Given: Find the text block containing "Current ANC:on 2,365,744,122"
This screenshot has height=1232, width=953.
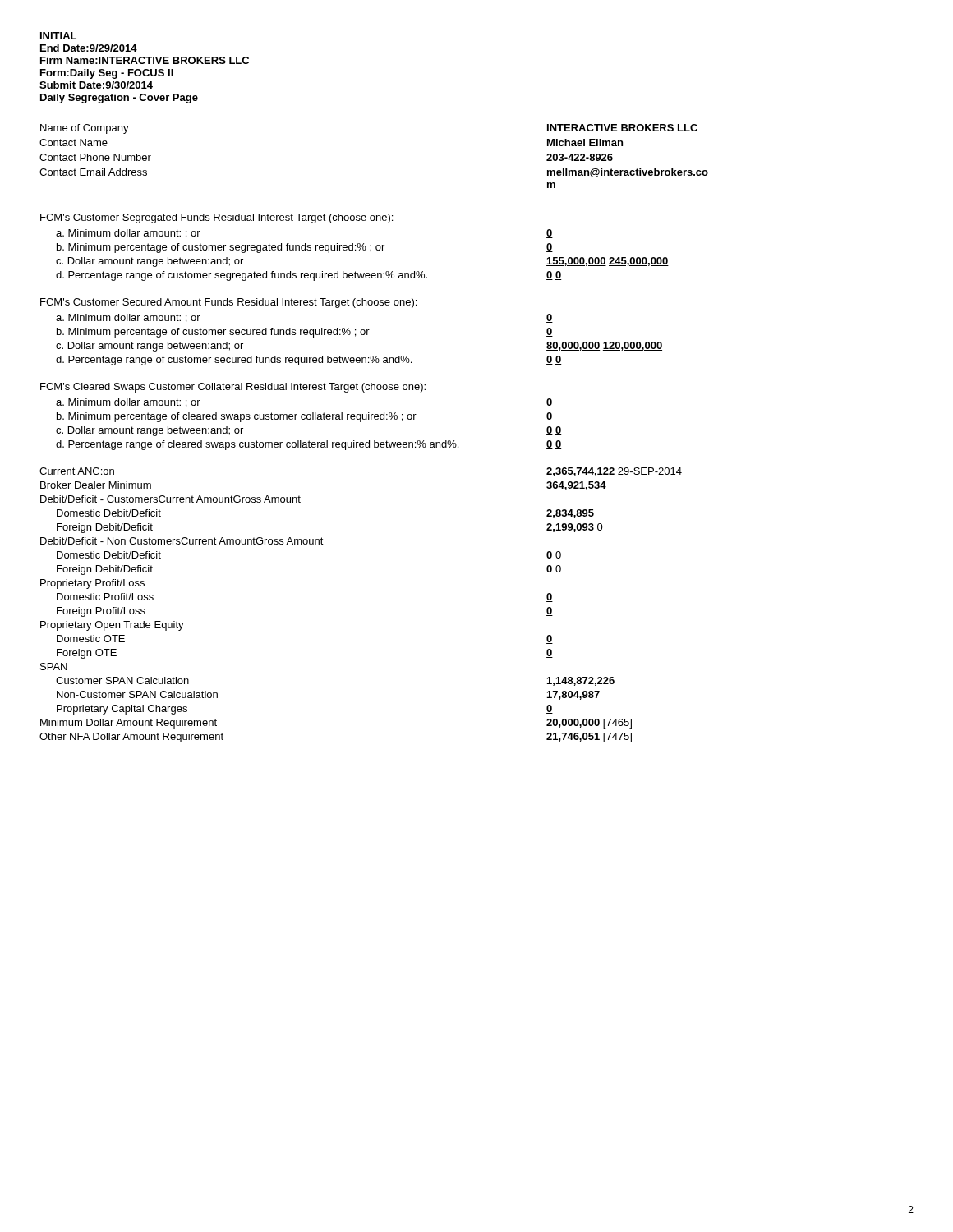Looking at the screenshot, I should click(x=74, y=472).
